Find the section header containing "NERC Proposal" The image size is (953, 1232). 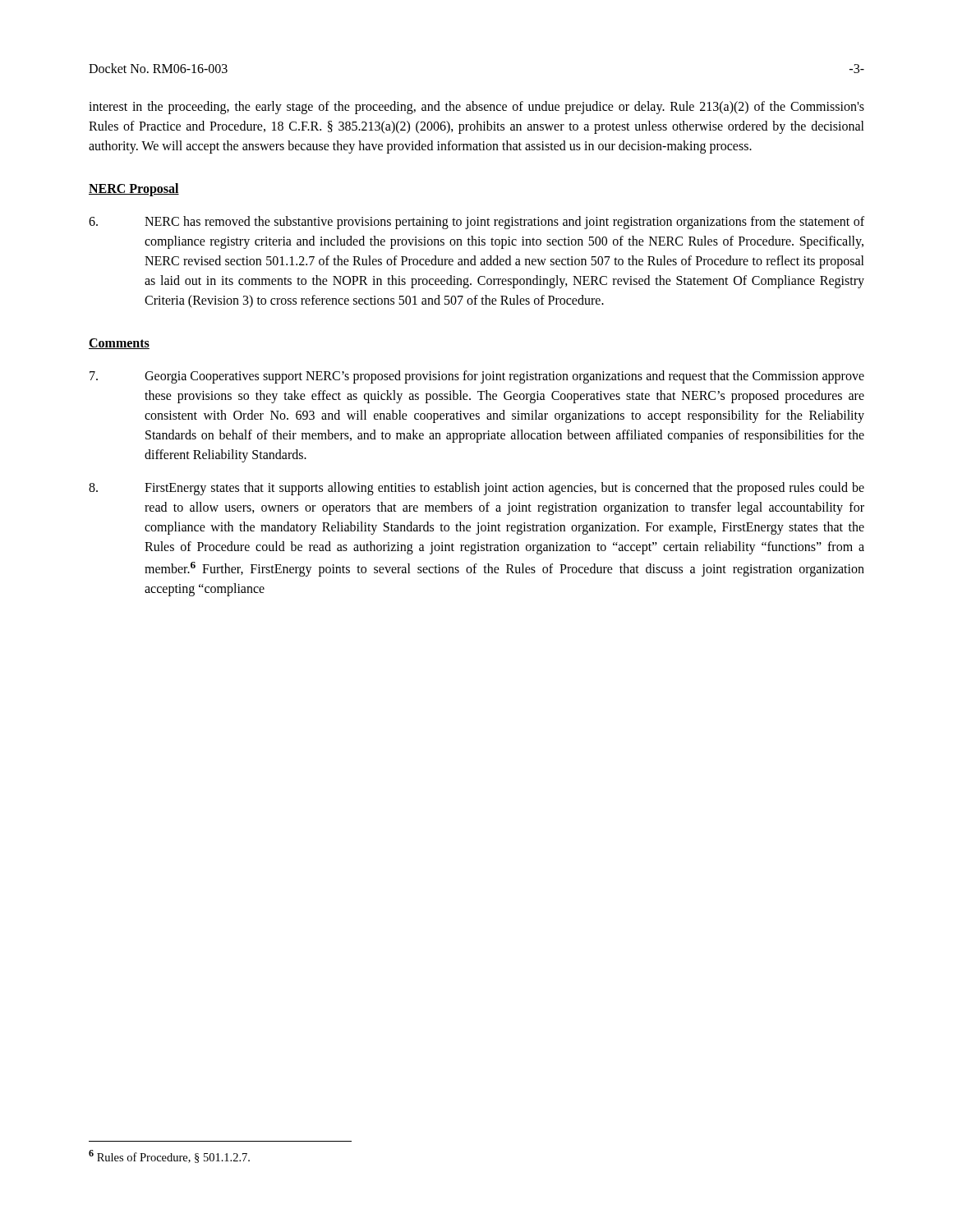coord(134,188)
